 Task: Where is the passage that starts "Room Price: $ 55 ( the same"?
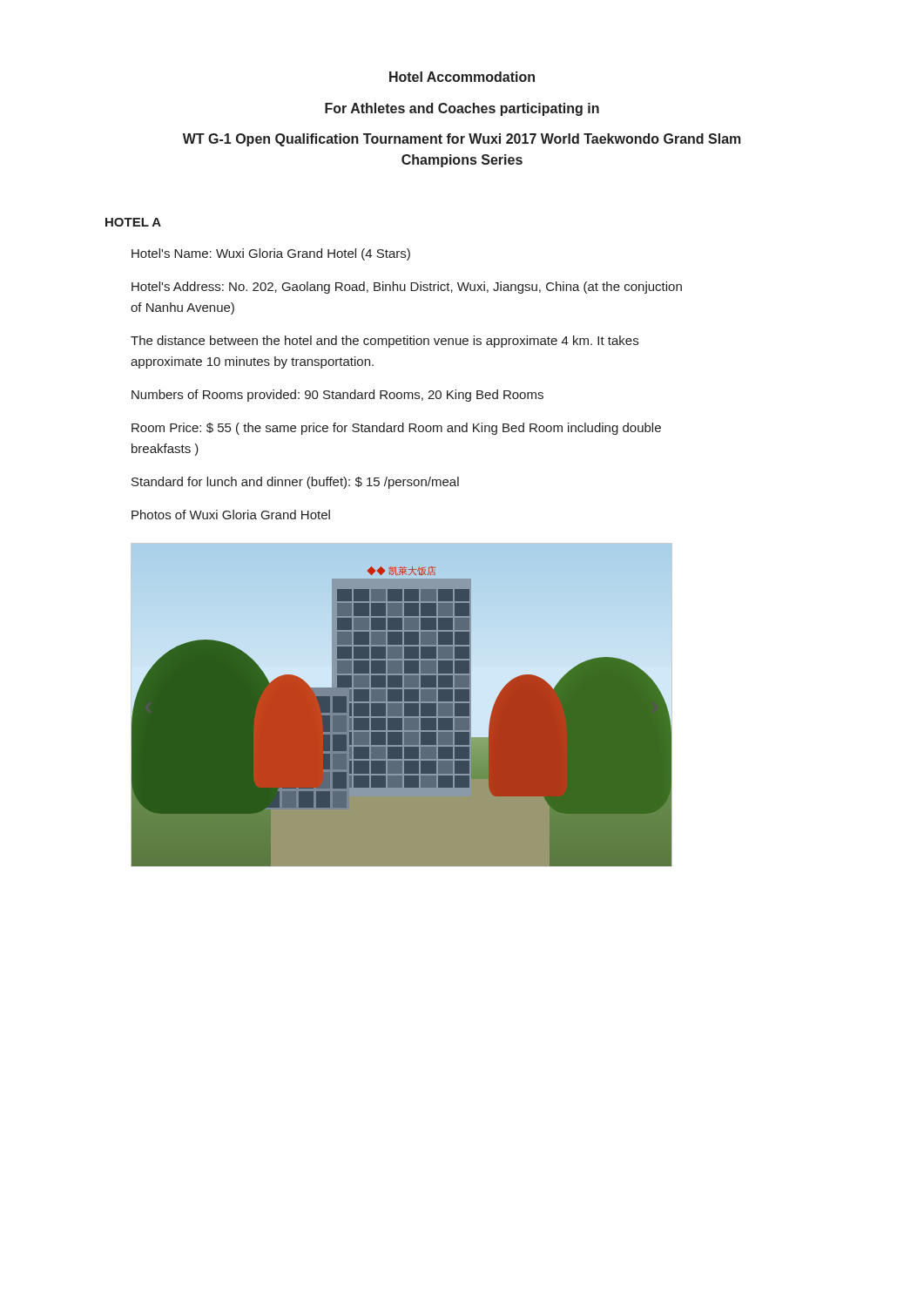[396, 438]
